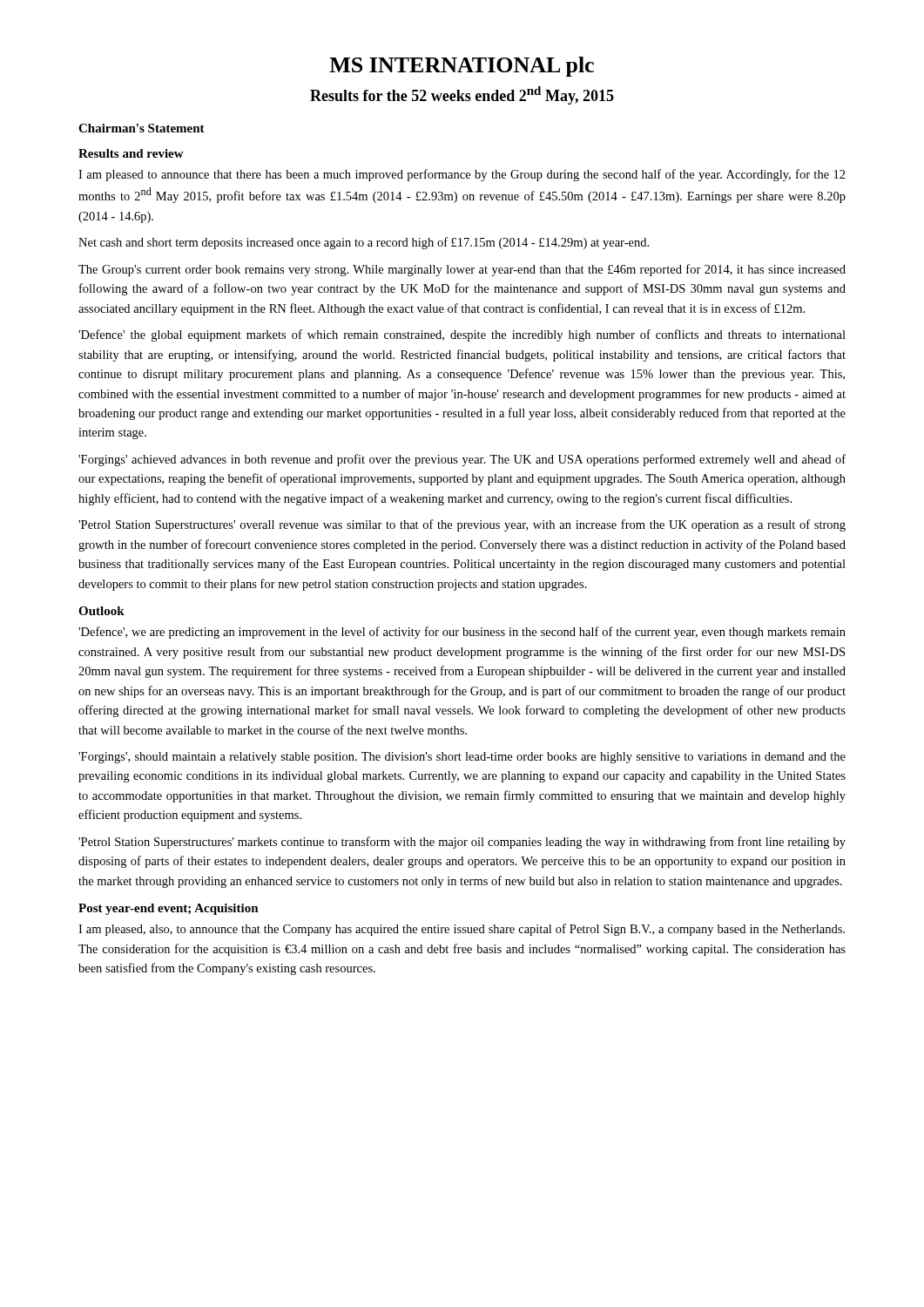
Task: Click on the text starting "'Petrol Station Superstructures' markets continue to transform with"
Action: [x=462, y=861]
